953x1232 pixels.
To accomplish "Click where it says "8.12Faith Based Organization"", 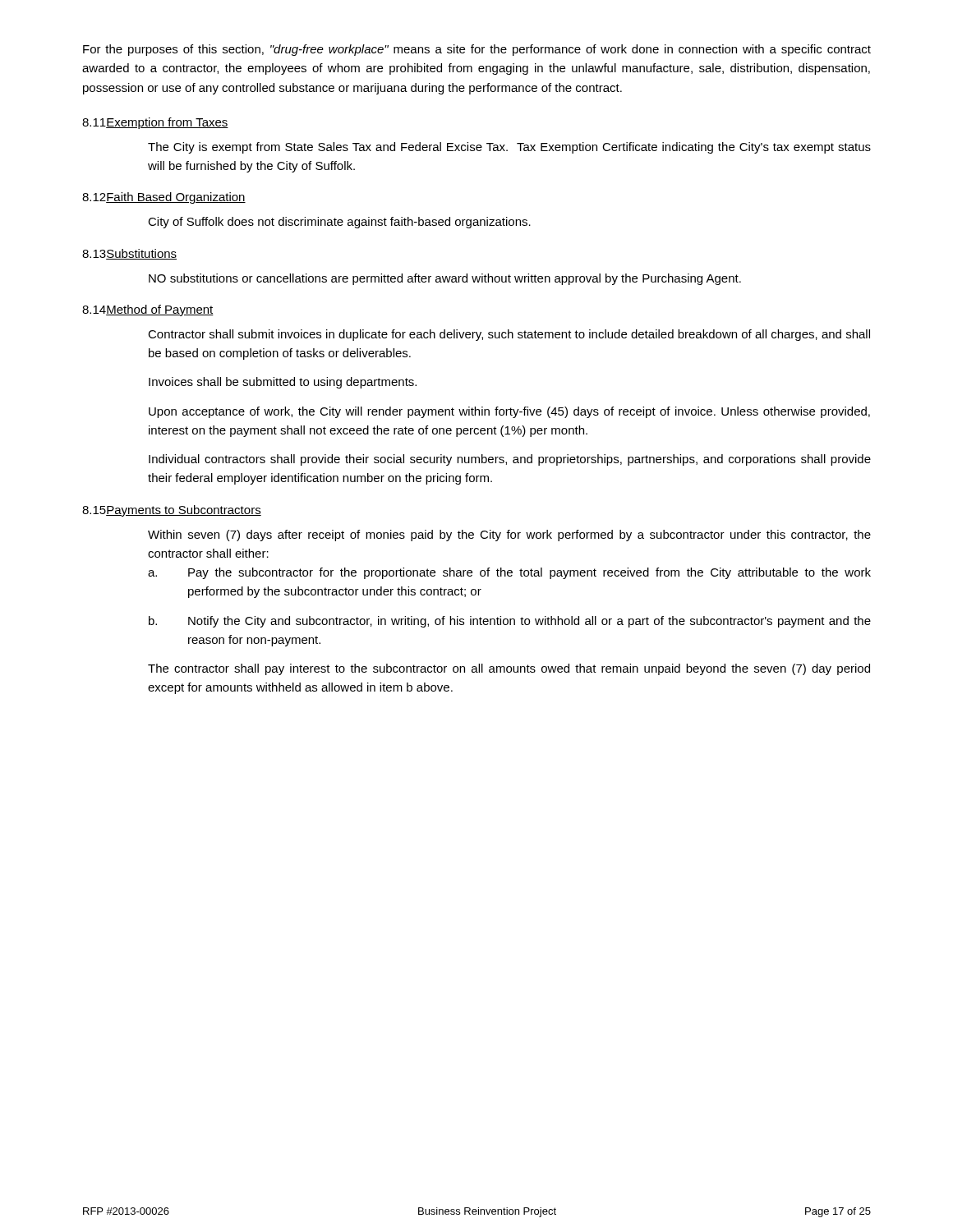I will click(x=164, y=197).
